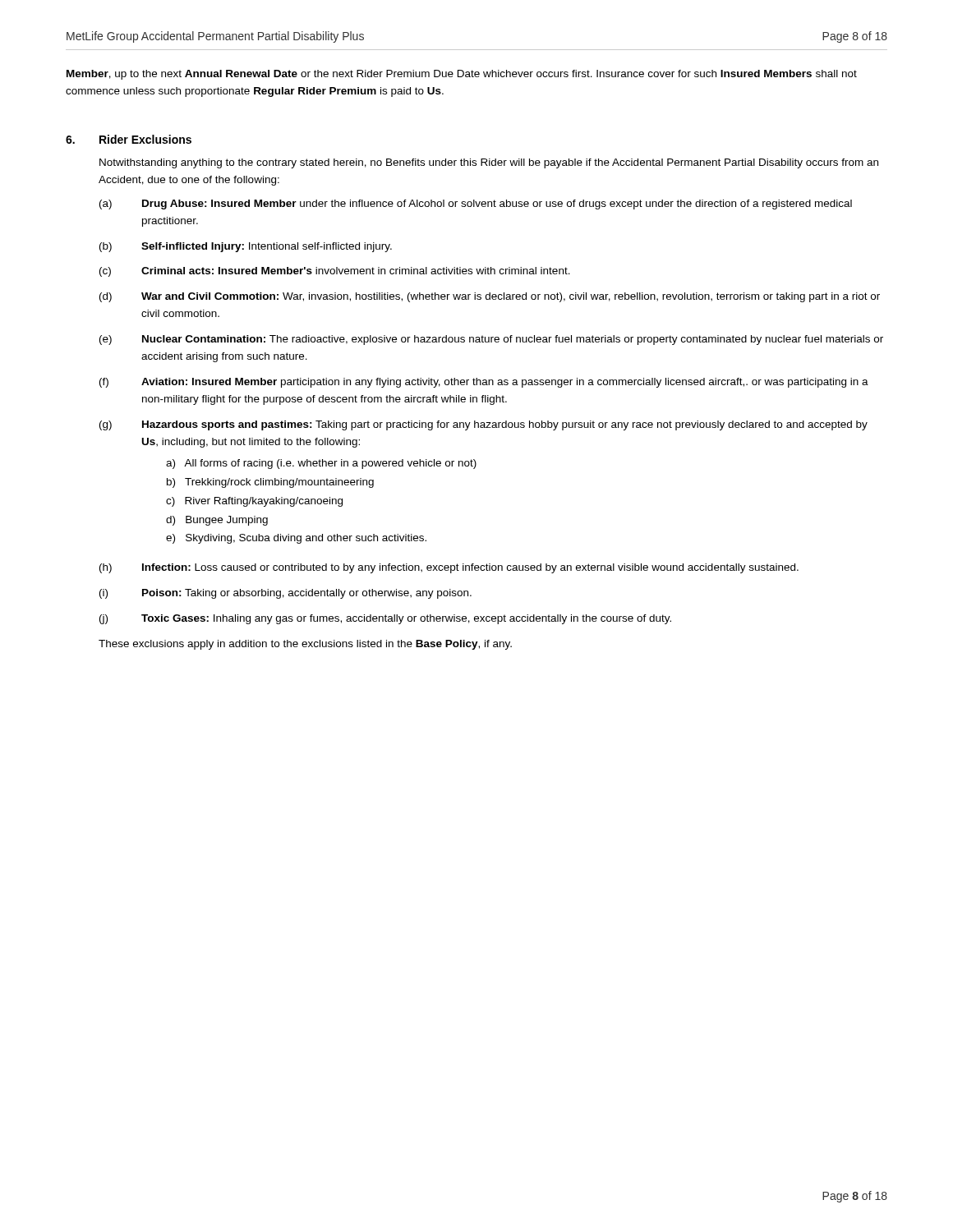Select the list item that reads "(f) Aviation: Insured Member participation in any"
This screenshot has width=953, height=1232.
click(493, 391)
